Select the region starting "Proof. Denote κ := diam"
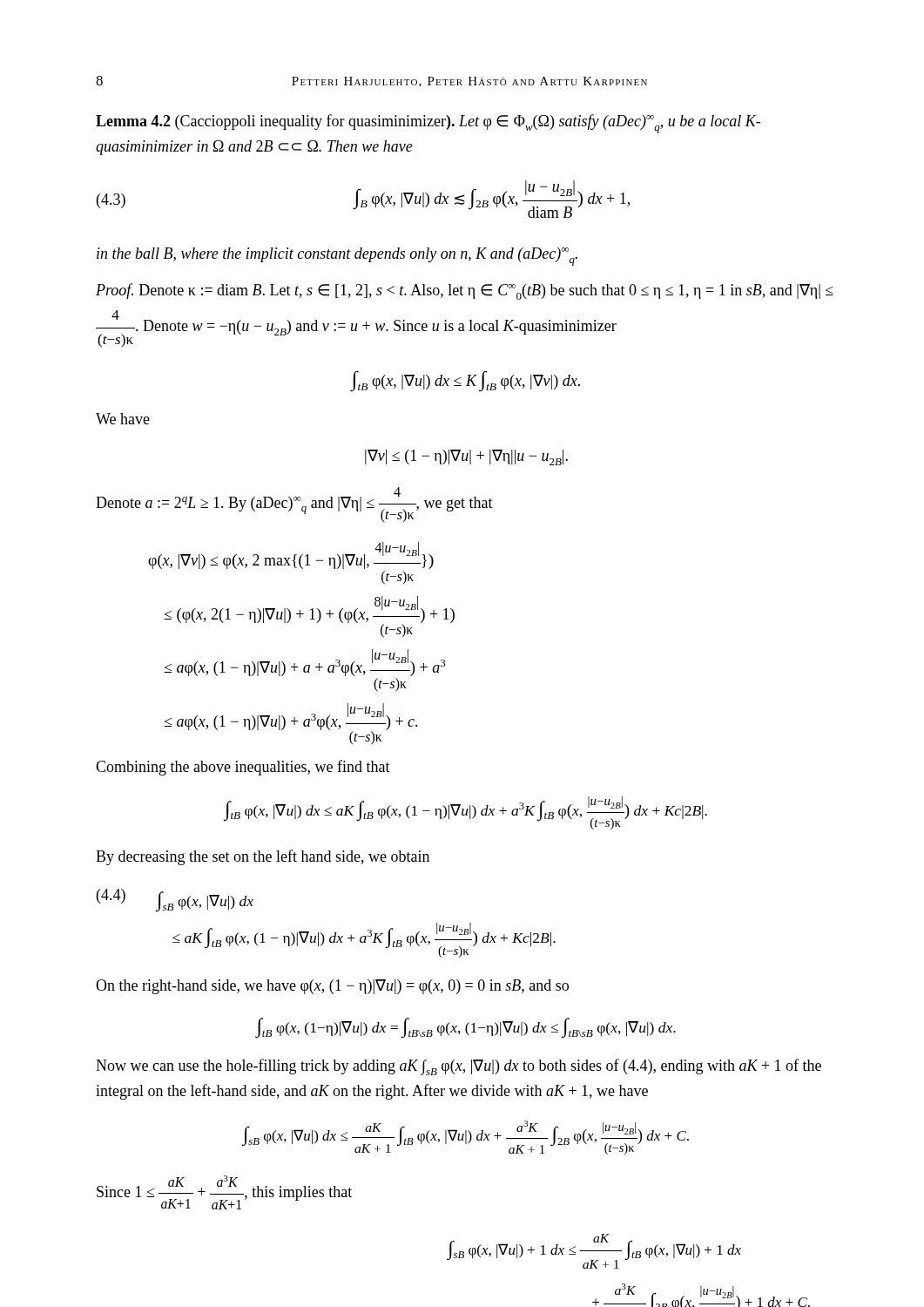 [x=465, y=315]
